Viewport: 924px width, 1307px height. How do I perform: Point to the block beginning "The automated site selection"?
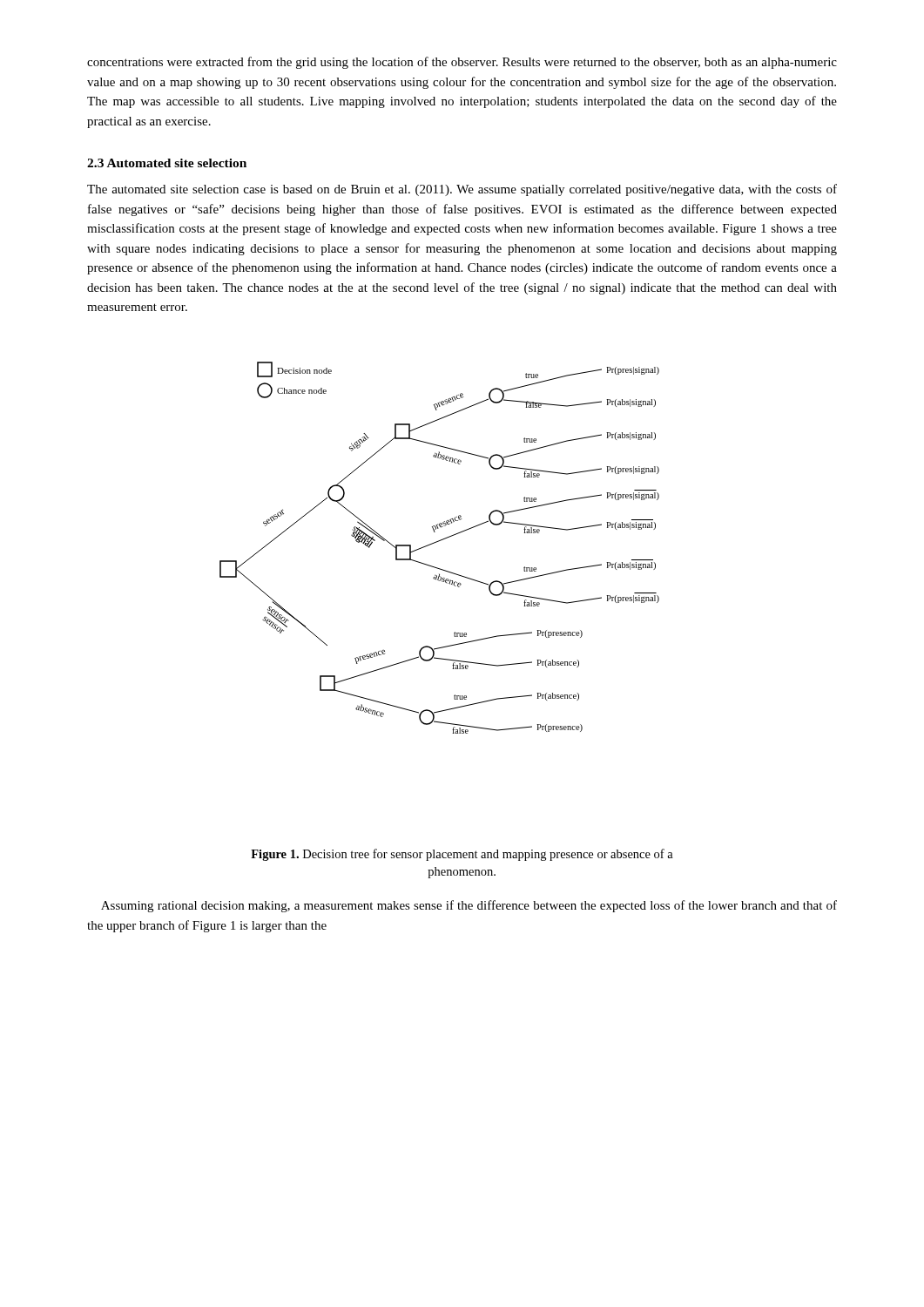[462, 248]
